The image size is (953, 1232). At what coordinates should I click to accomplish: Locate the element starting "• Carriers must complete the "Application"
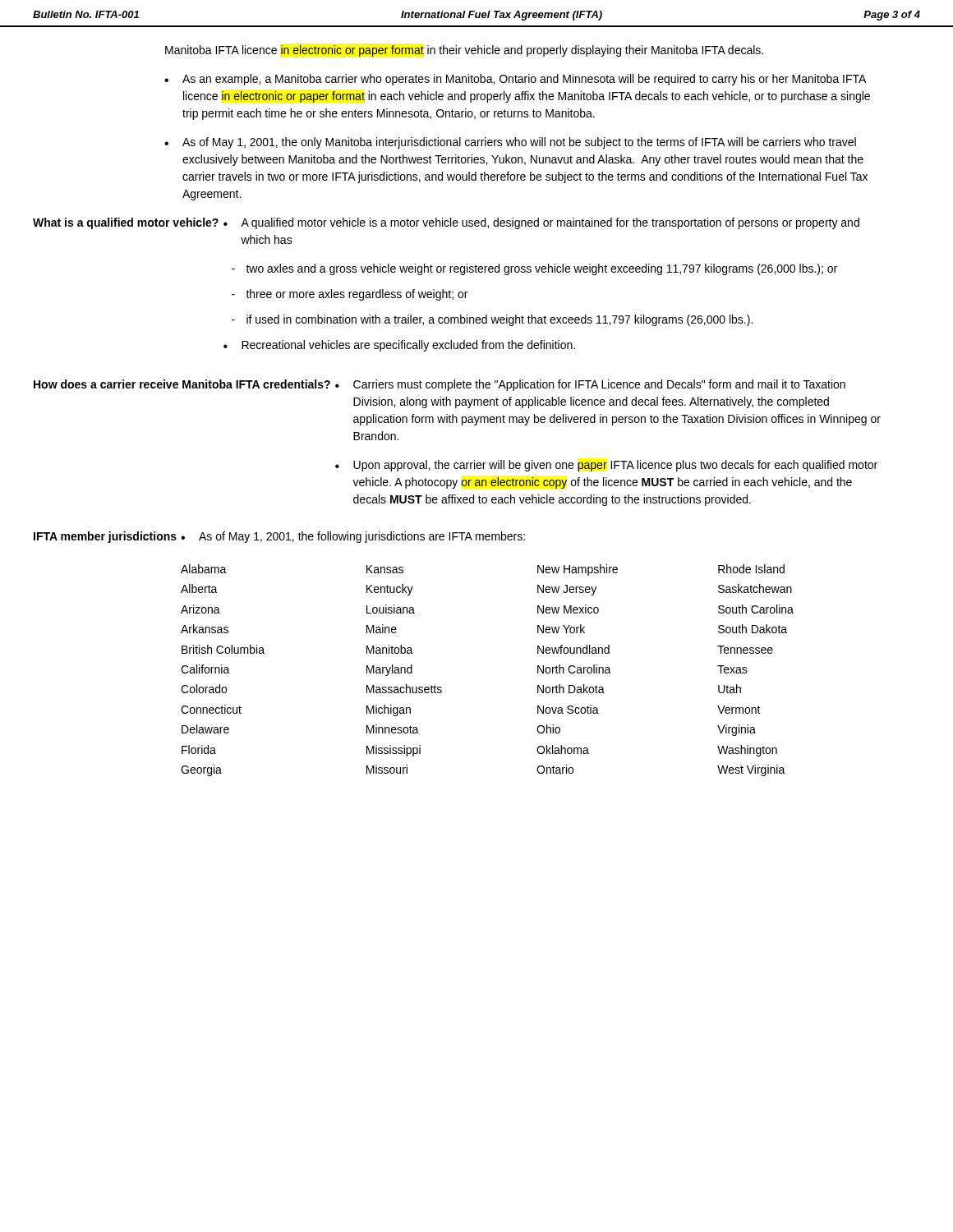click(x=611, y=411)
